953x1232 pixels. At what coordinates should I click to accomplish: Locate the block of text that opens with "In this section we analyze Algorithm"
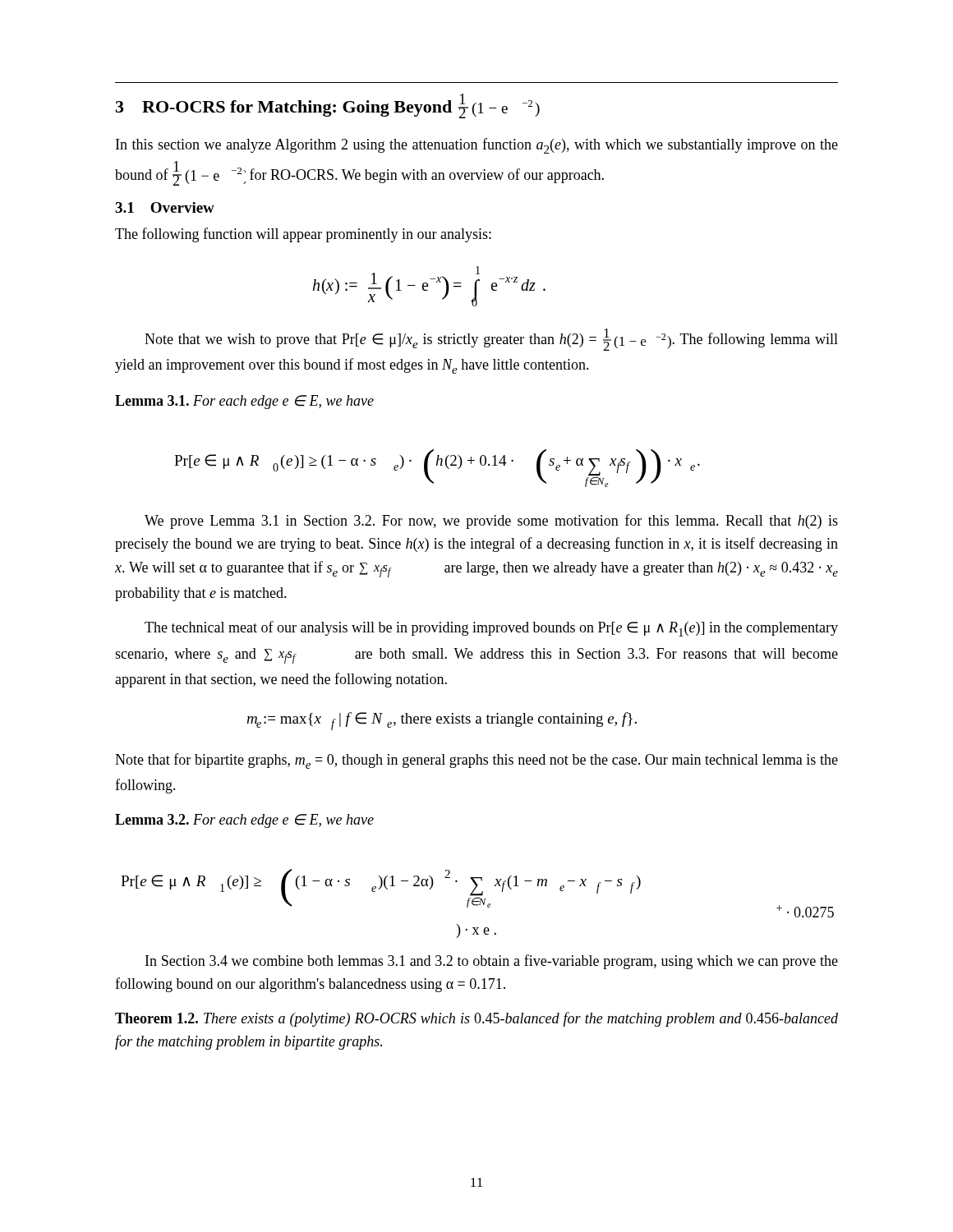click(x=476, y=161)
